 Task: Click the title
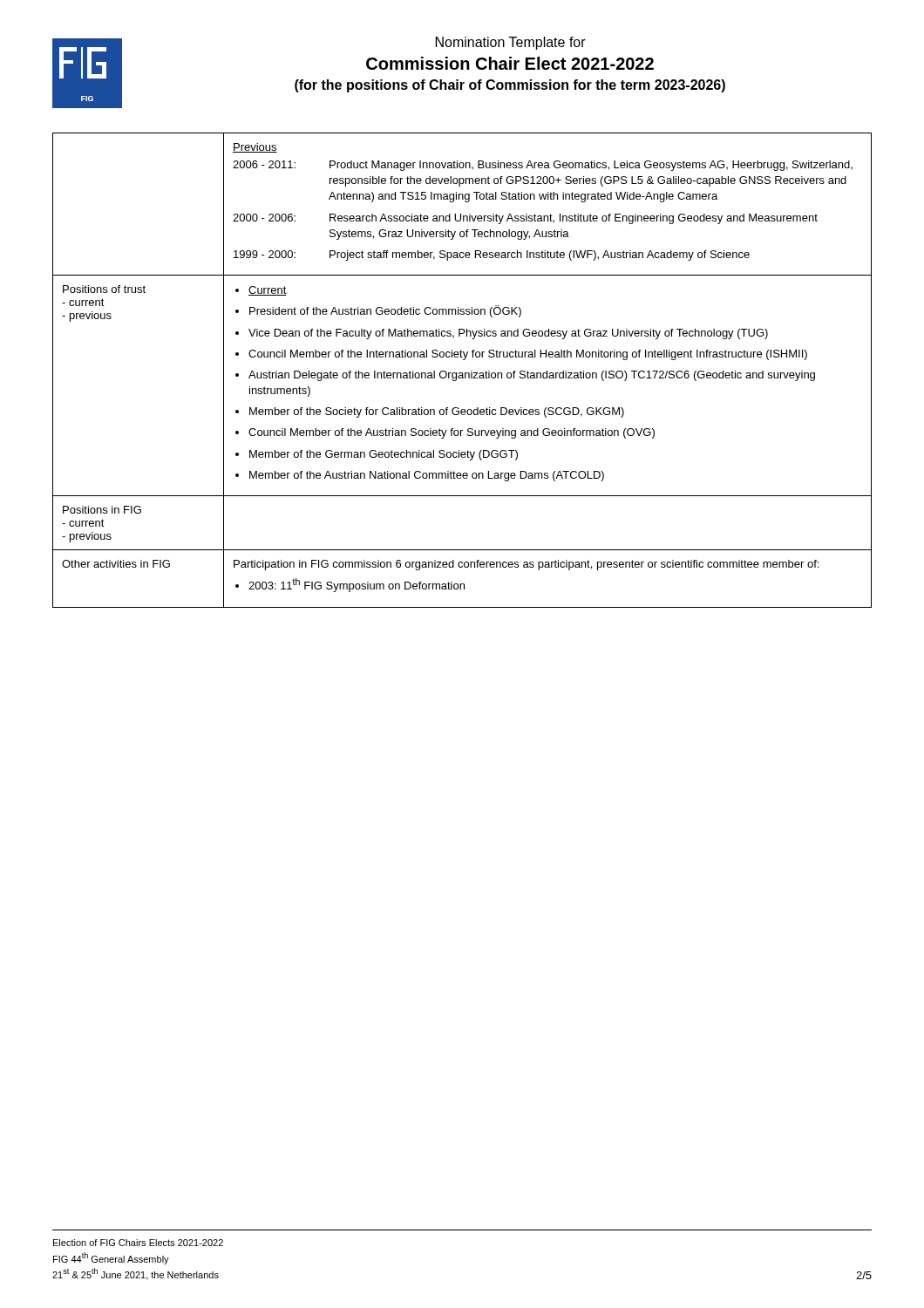point(510,64)
